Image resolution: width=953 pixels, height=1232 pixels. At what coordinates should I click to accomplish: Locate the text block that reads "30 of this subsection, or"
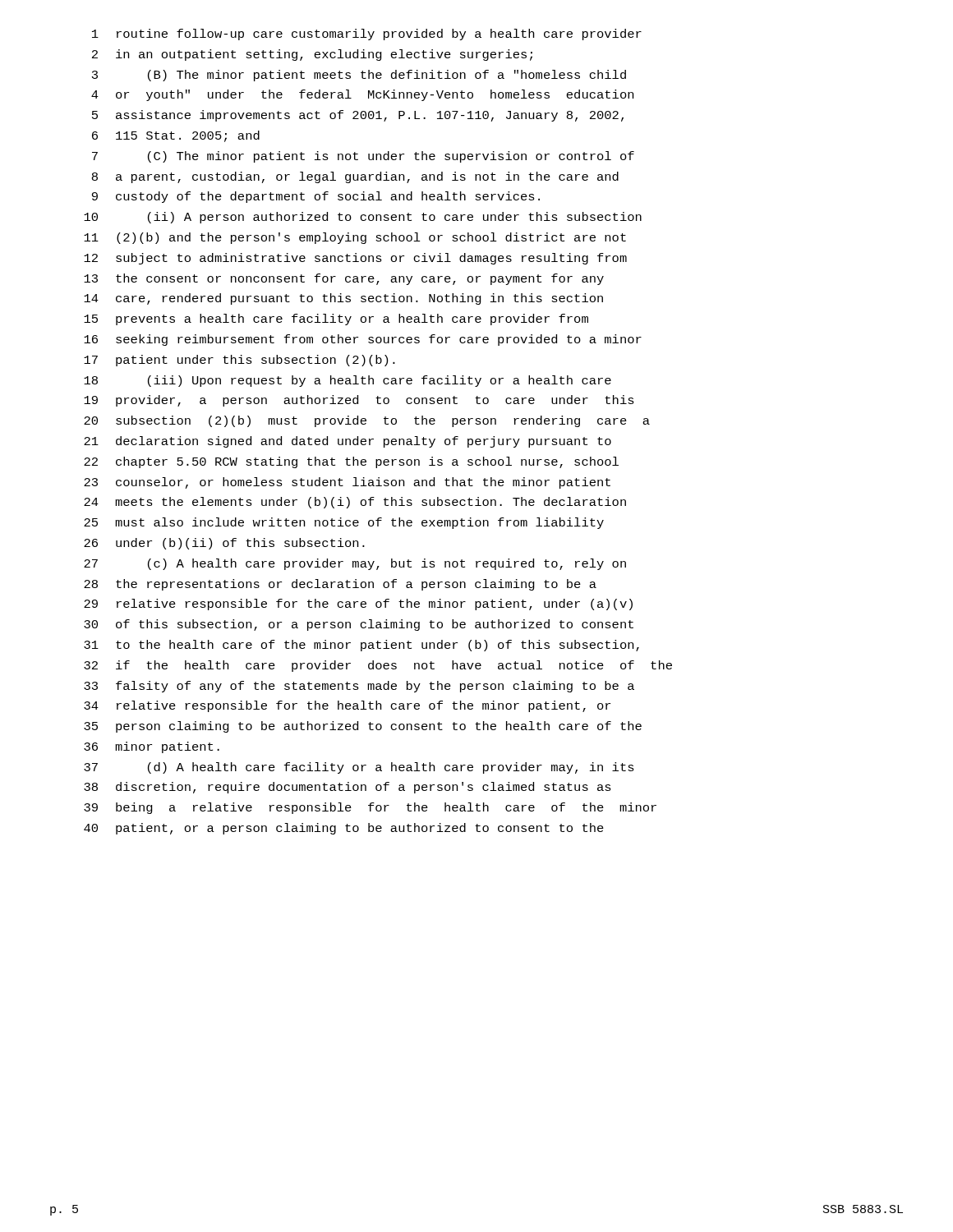pos(476,625)
